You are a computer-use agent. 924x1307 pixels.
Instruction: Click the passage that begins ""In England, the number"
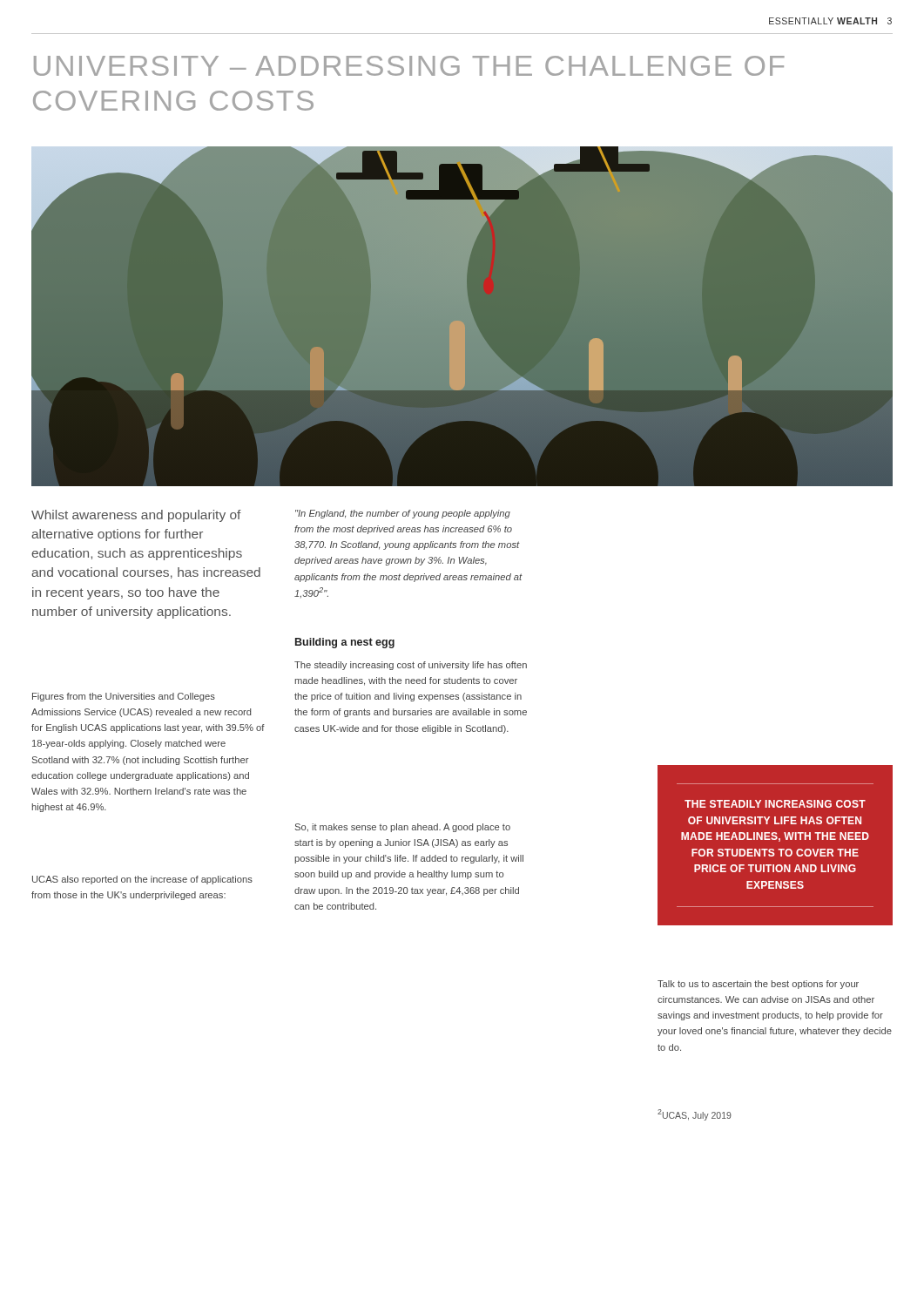coord(408,554)
